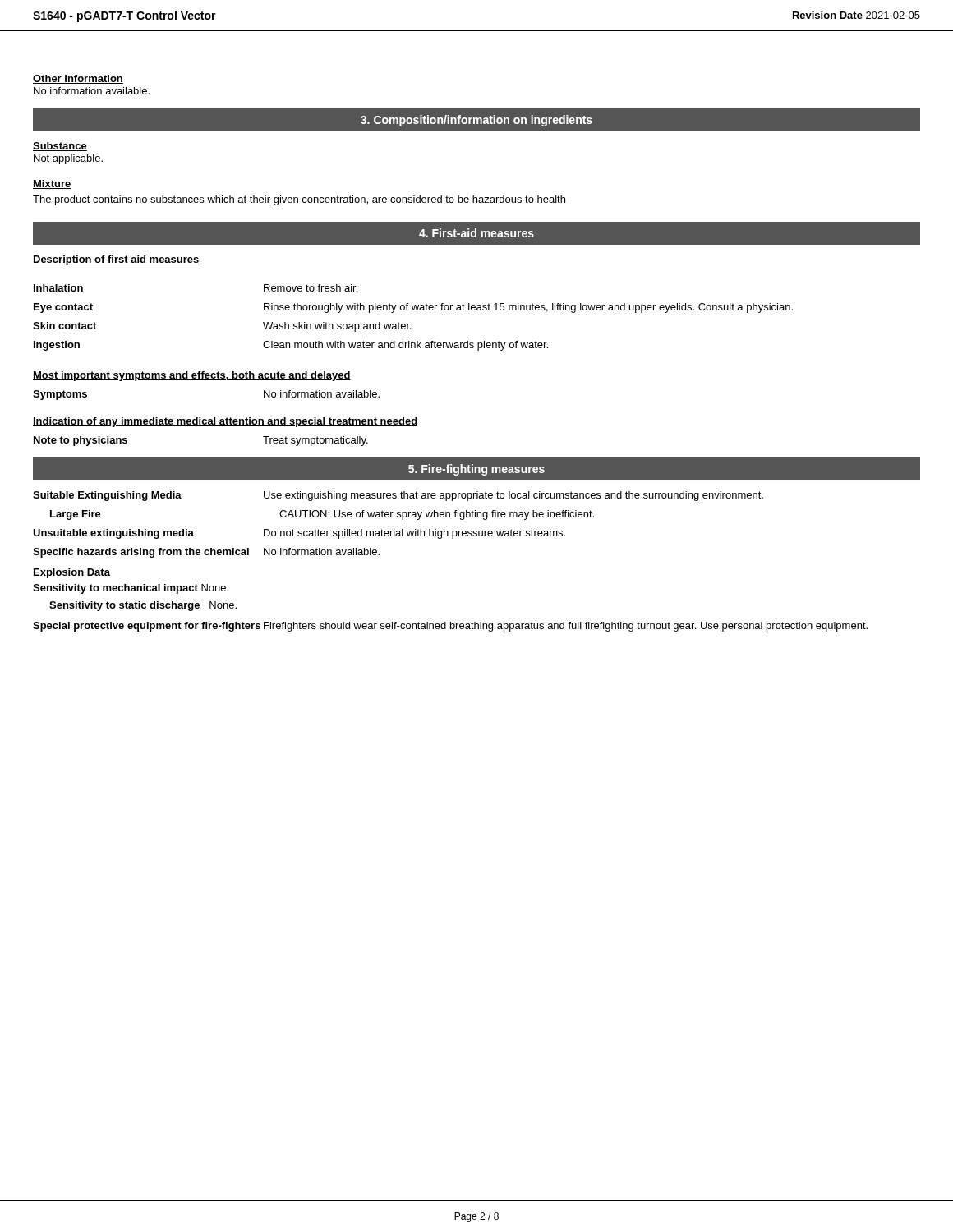953x1232 pixels.
Task: Click on the text block that reads "Eye contact Rinse thoroughly"
Action: pyautogui.click(x=476, y=307)
